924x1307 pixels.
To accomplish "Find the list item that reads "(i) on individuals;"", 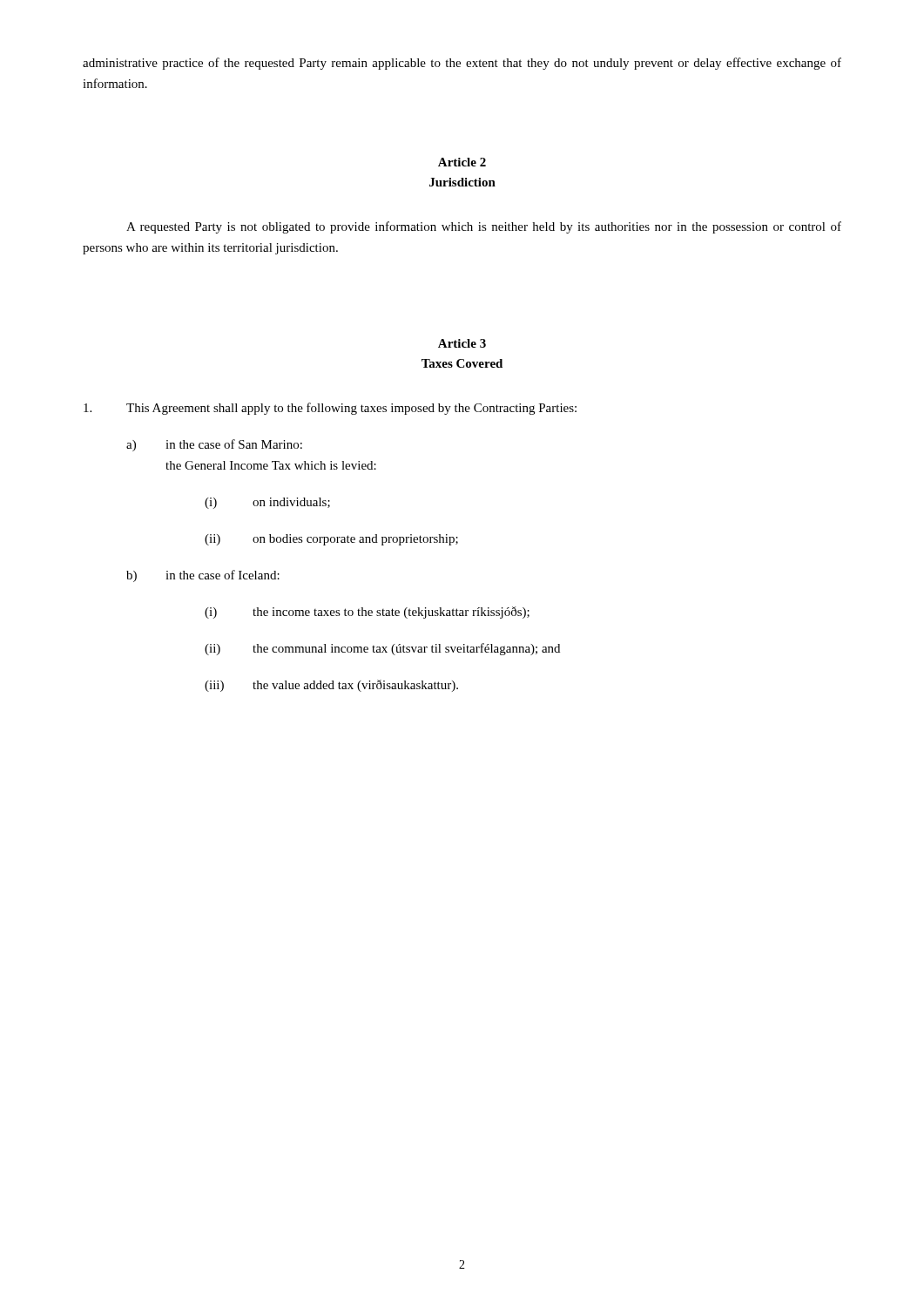I will tap(267, 503).
